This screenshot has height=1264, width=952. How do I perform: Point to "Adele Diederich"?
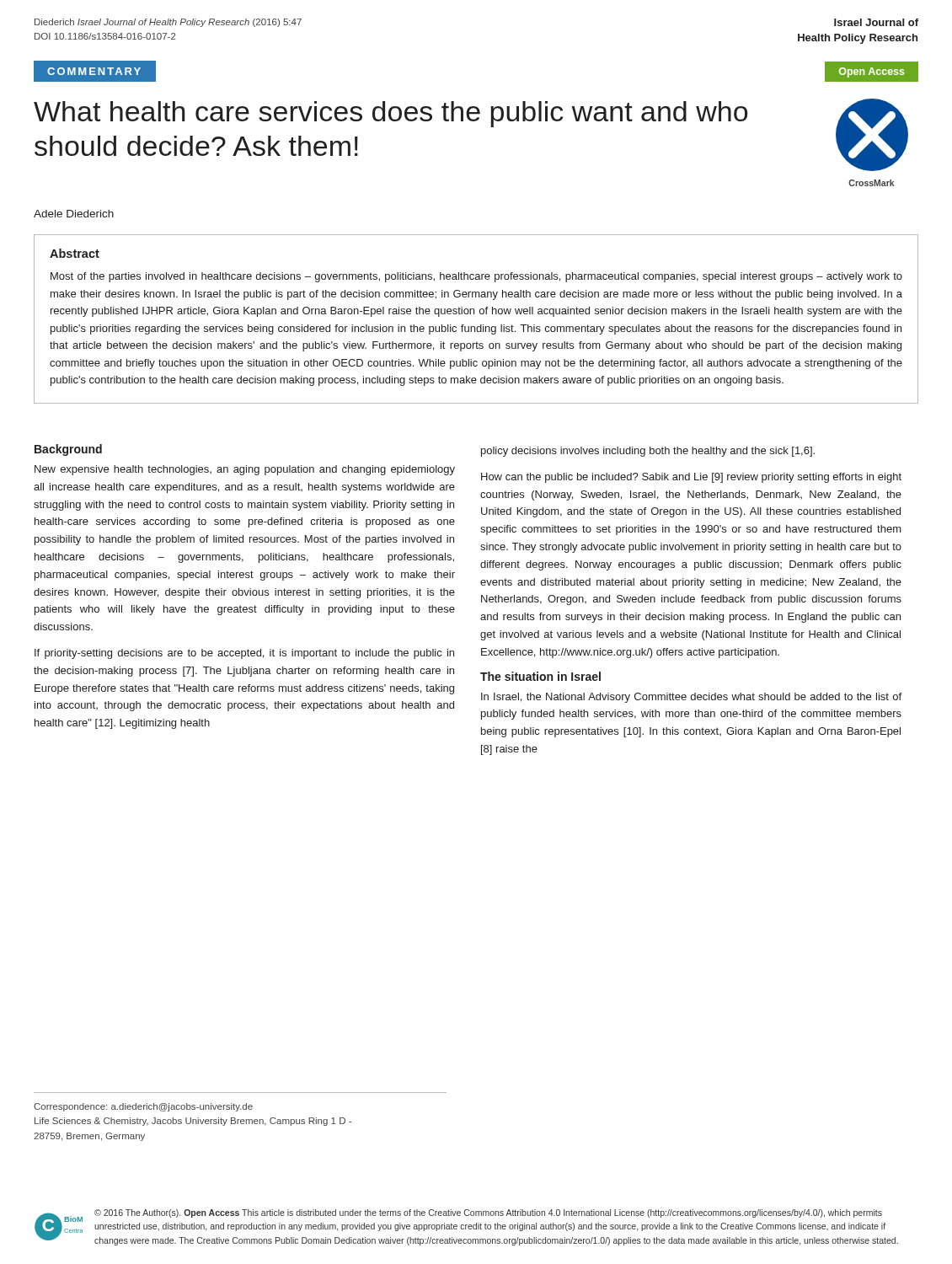(74, 214)
